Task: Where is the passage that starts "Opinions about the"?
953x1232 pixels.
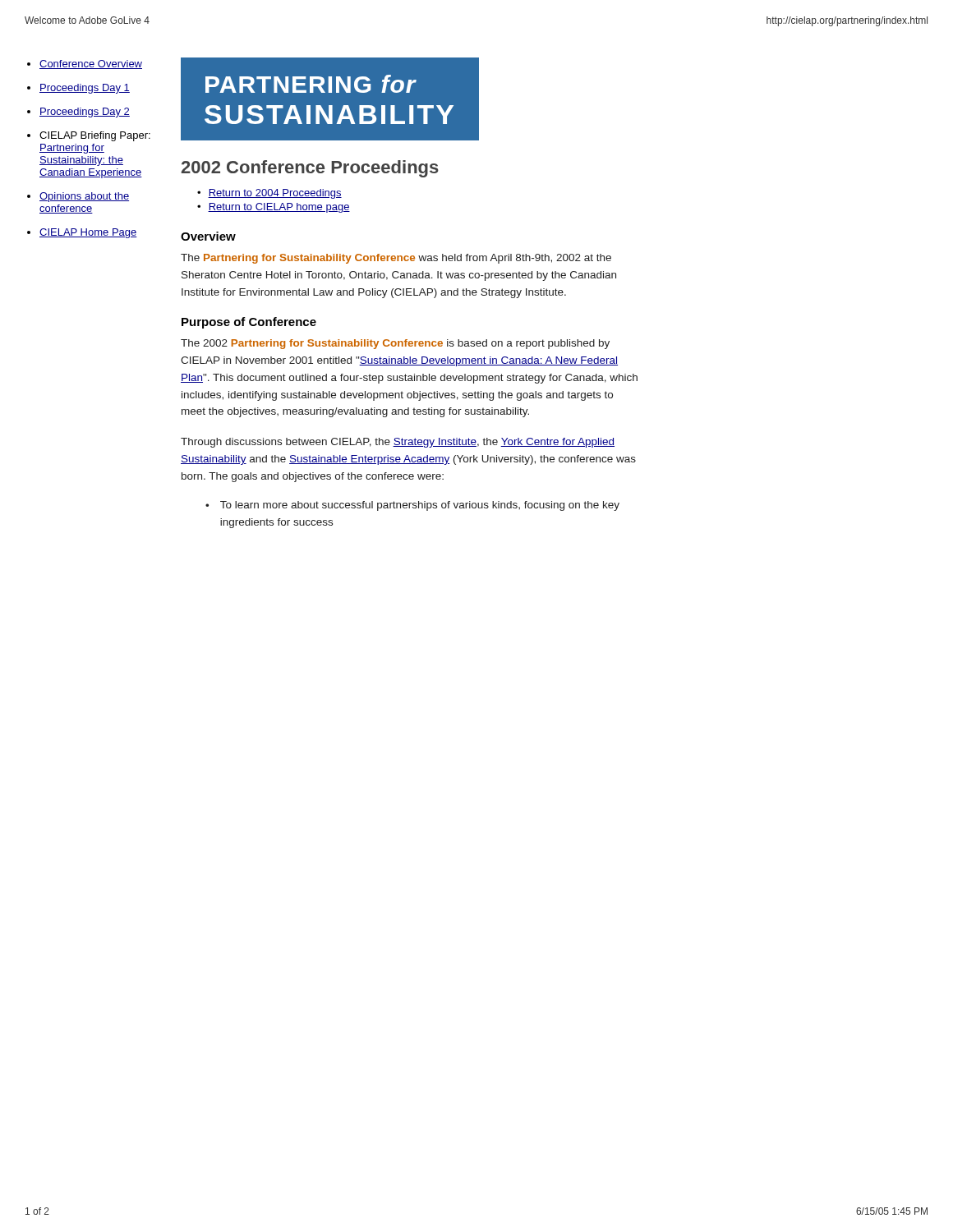Action: [84, 202]
